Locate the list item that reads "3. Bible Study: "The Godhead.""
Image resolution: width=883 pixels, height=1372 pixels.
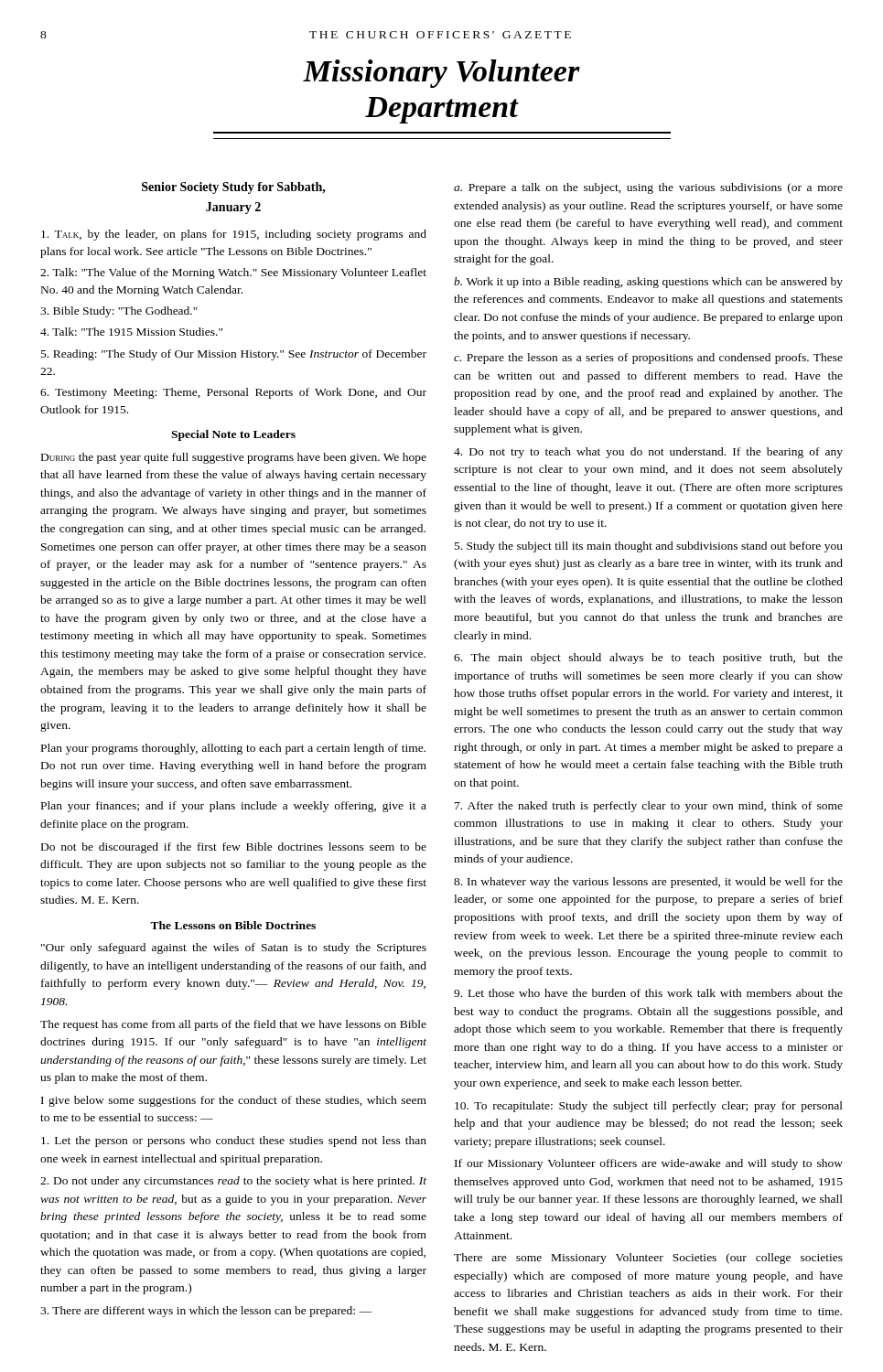[119, 311]
